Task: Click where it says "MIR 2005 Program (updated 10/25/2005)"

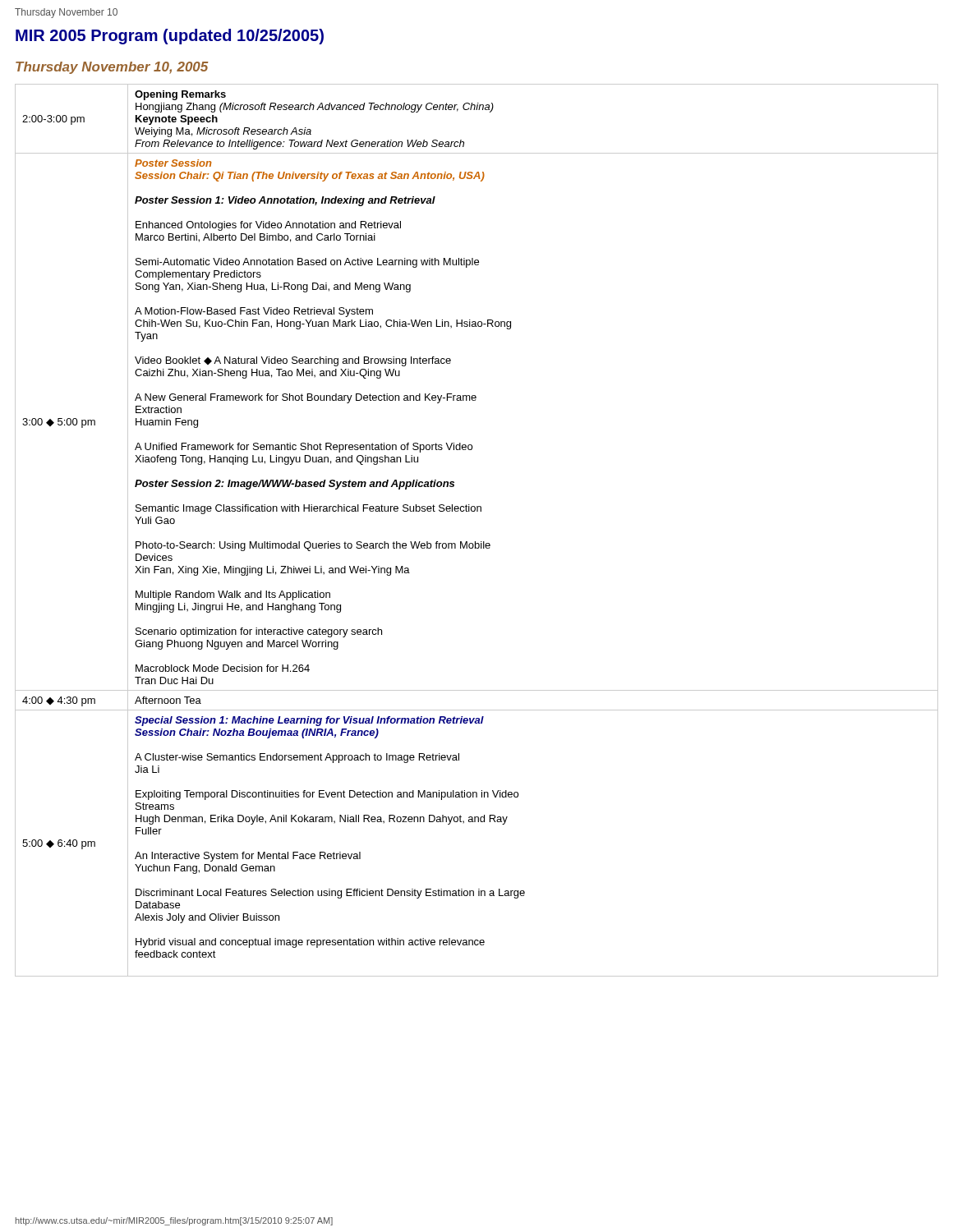Action: pos(170,35)
